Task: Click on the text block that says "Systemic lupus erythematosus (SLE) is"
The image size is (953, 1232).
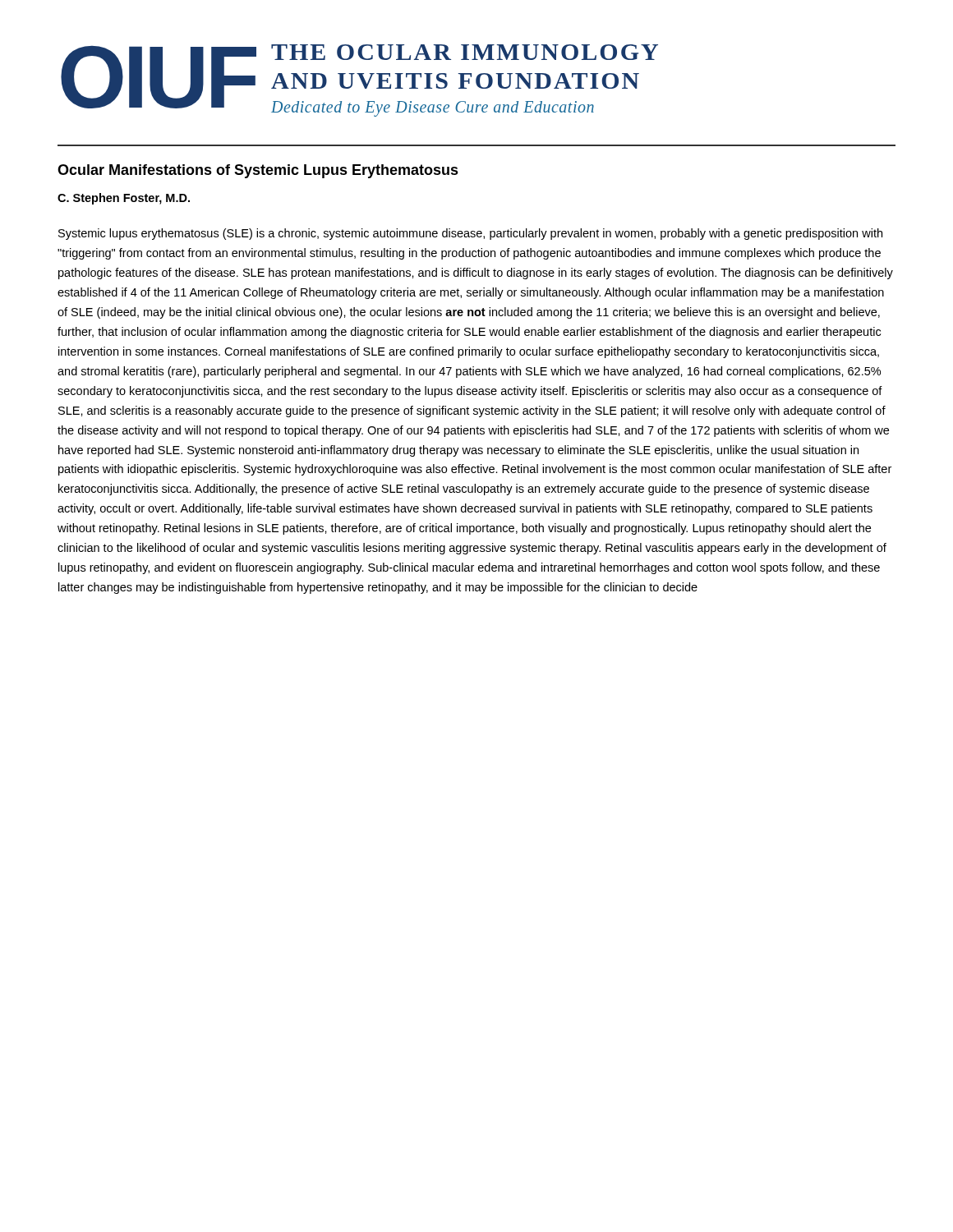Action: coord(476,411)
